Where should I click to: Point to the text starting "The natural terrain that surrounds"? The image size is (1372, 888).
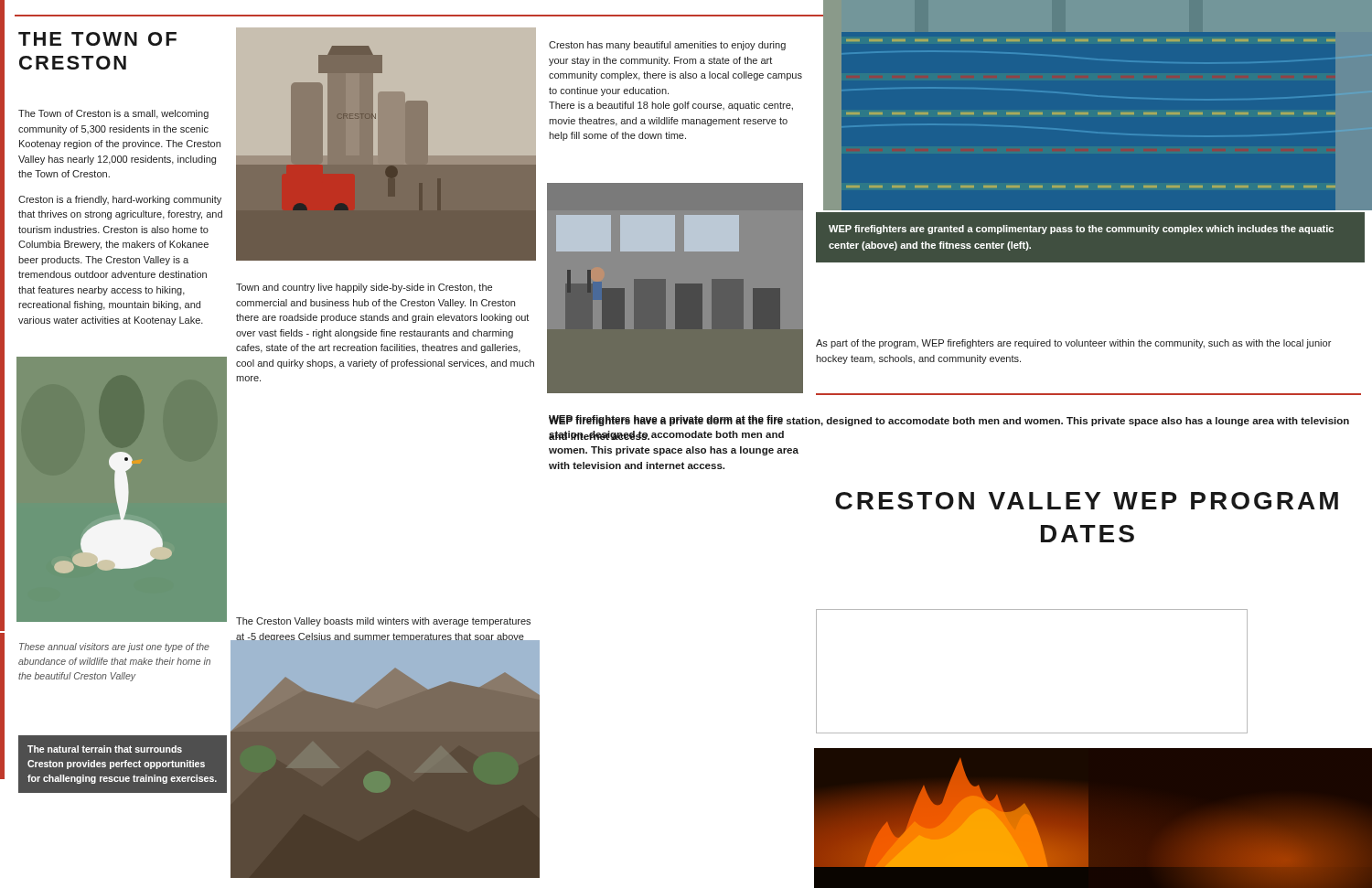click(123, 764)
